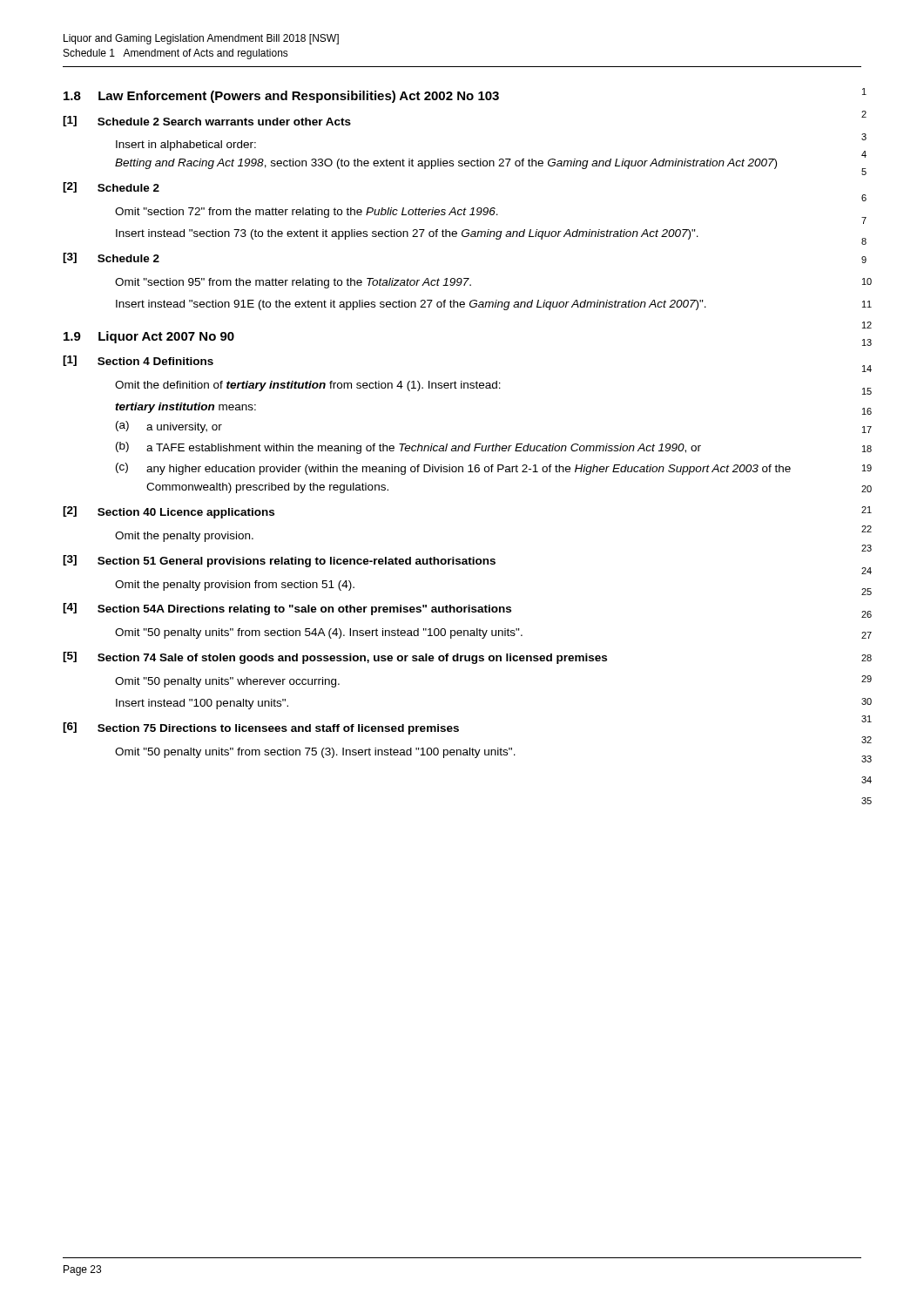Where is the passage that starts "Insert instead "section 91E (to"?
This screenshot has width=924, height=1307.
(411, 303)
